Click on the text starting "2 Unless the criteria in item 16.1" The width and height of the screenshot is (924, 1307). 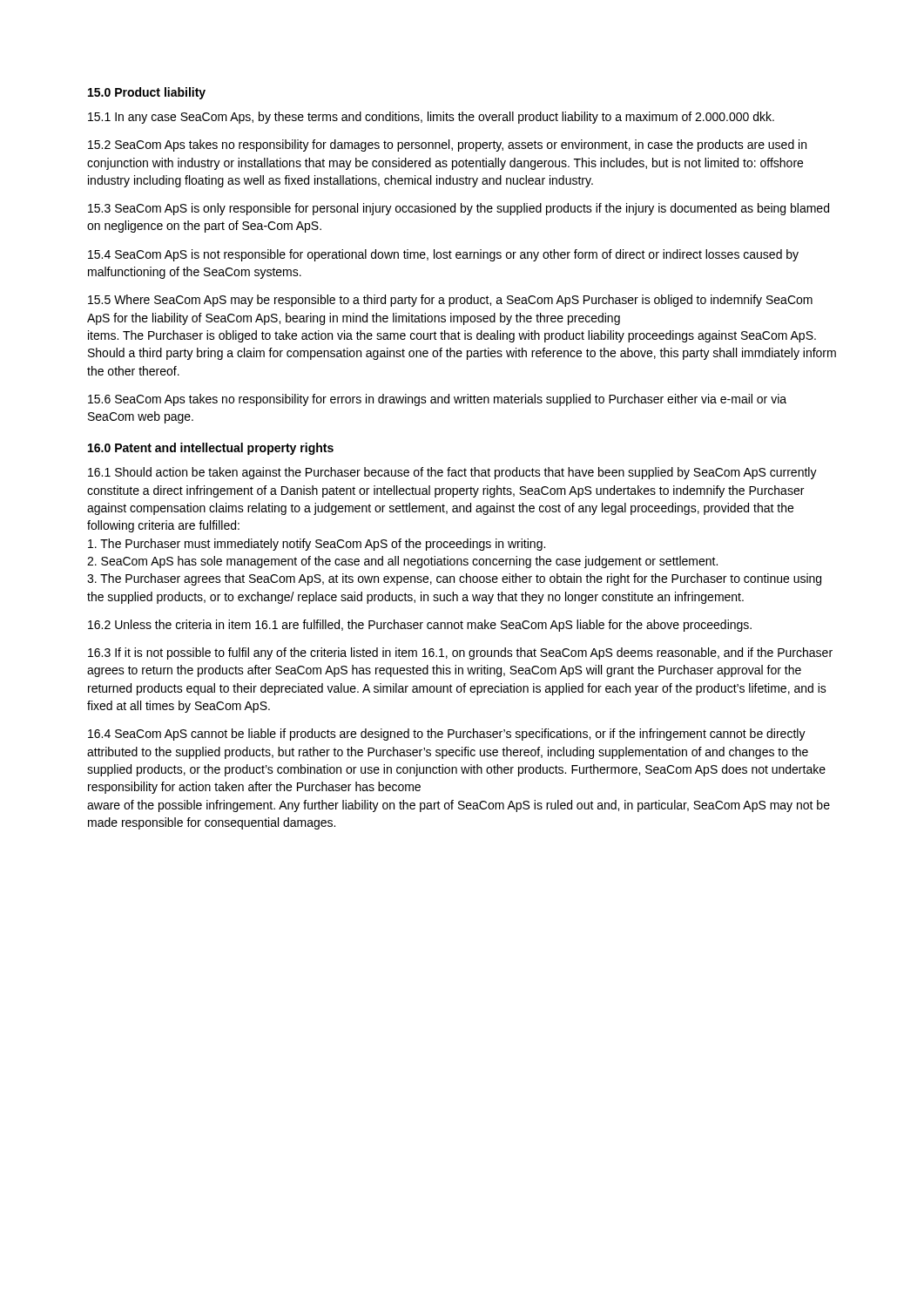pos(420,625)
